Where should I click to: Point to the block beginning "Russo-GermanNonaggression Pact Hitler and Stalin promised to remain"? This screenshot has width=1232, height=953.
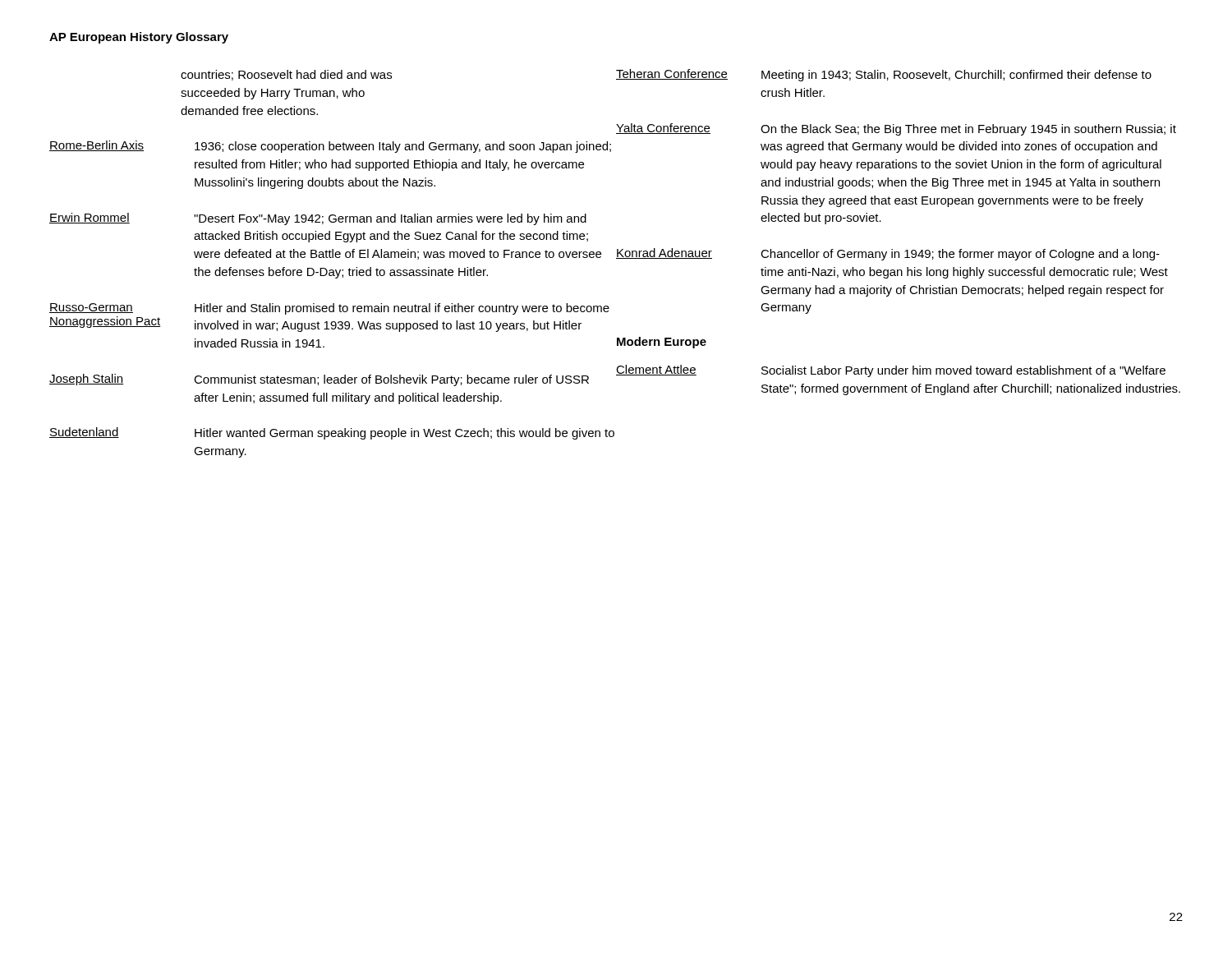point(333,325)
